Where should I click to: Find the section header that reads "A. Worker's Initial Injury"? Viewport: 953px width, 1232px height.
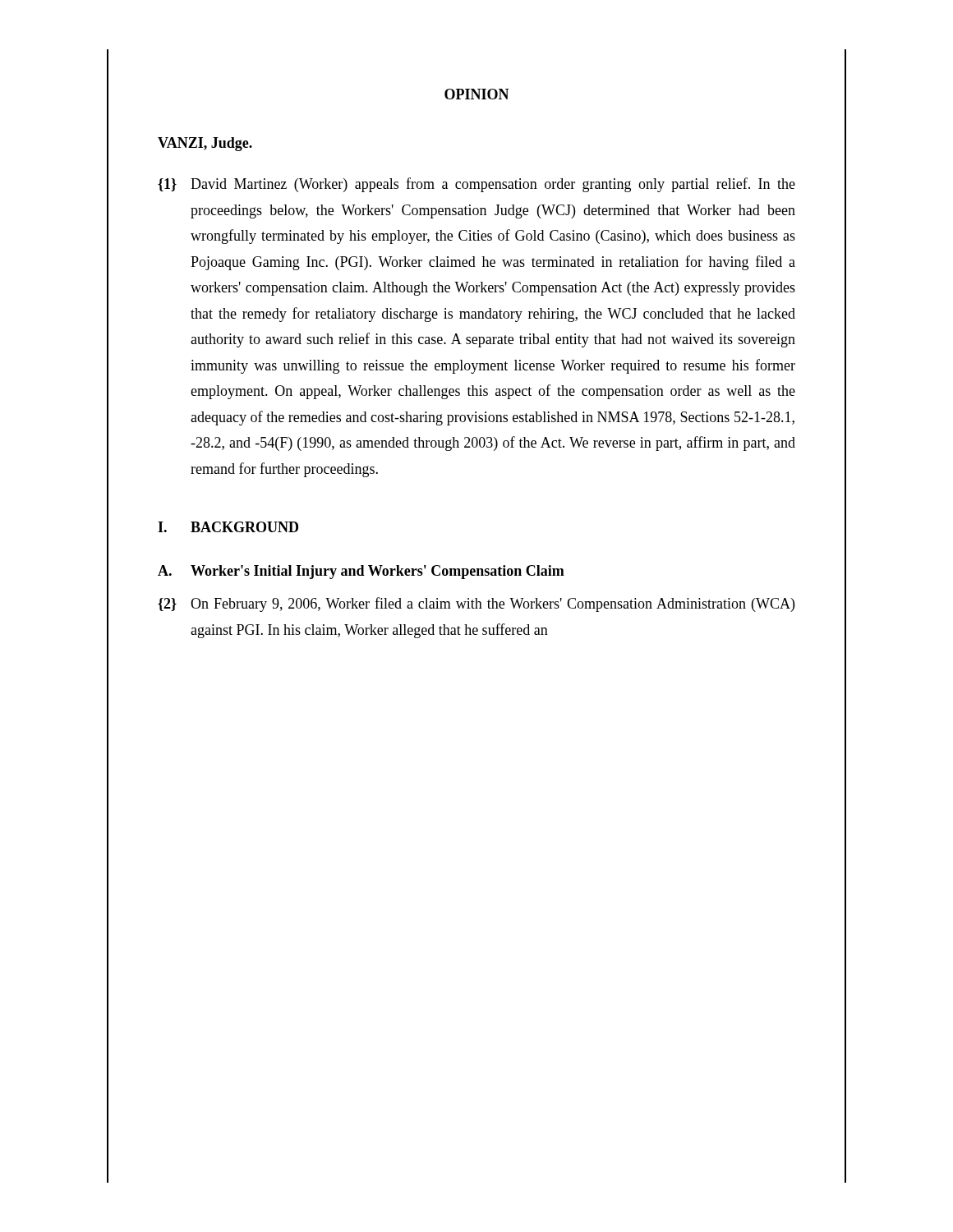pyautogui.click(x=361, y=571)
